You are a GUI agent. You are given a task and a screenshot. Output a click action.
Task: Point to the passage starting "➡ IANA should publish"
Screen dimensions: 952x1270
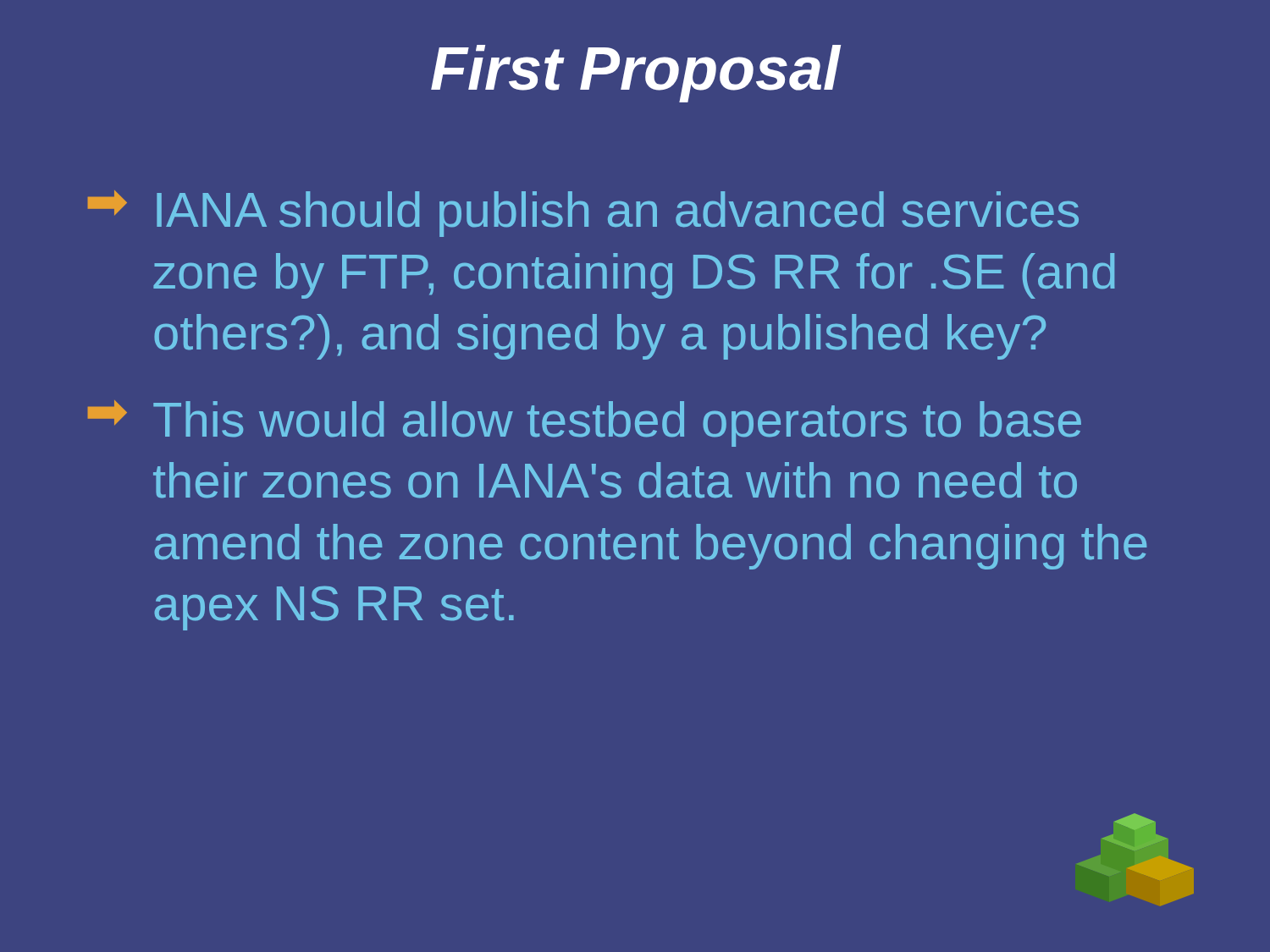pyautogui.click(x=635, y=271)
